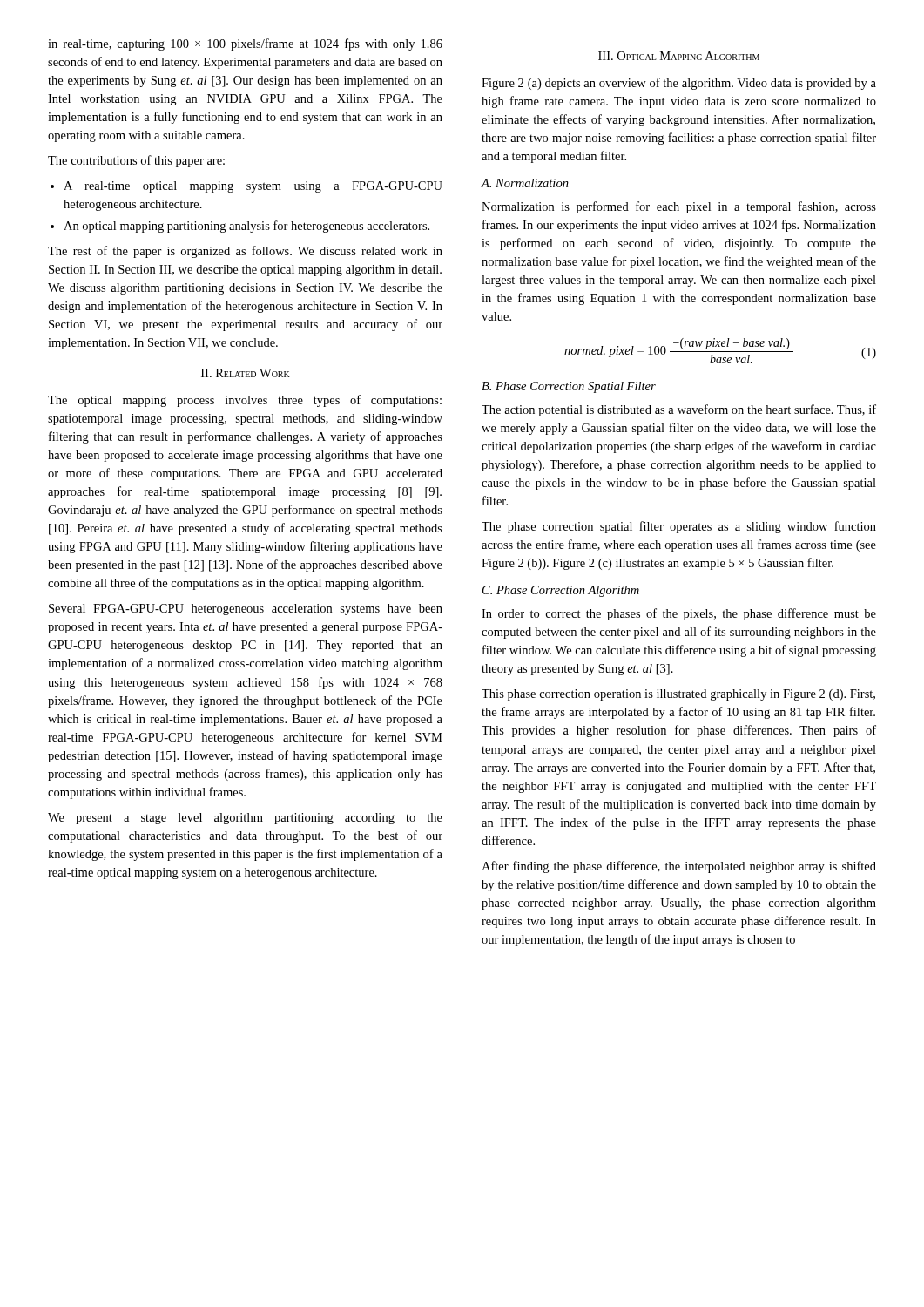Click where it says "B. Phase Correction Spatial Filter"
Viewport: 924px width, 1307px height.
569,387
